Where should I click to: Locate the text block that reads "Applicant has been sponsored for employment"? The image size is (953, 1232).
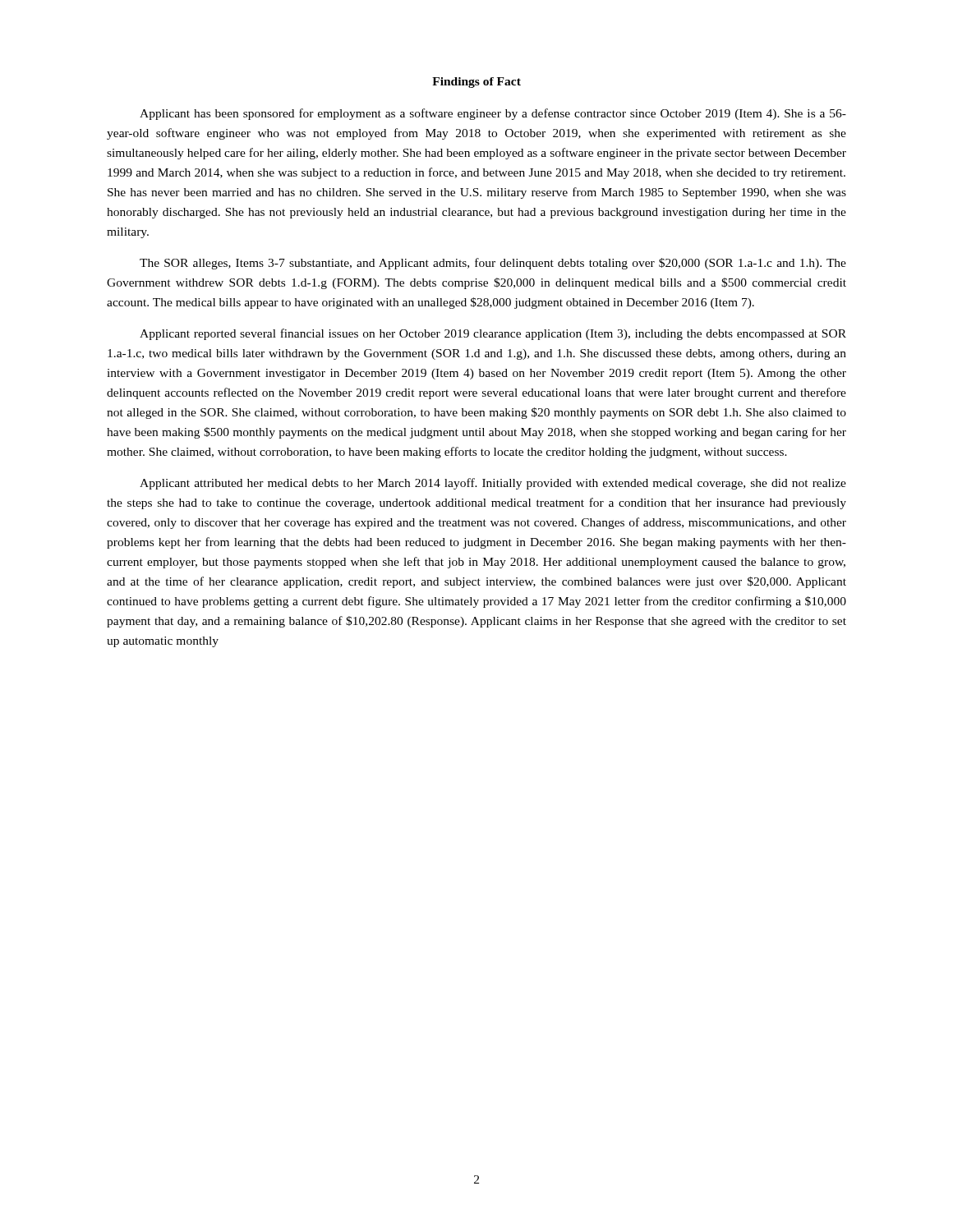[x=476, y=172]
